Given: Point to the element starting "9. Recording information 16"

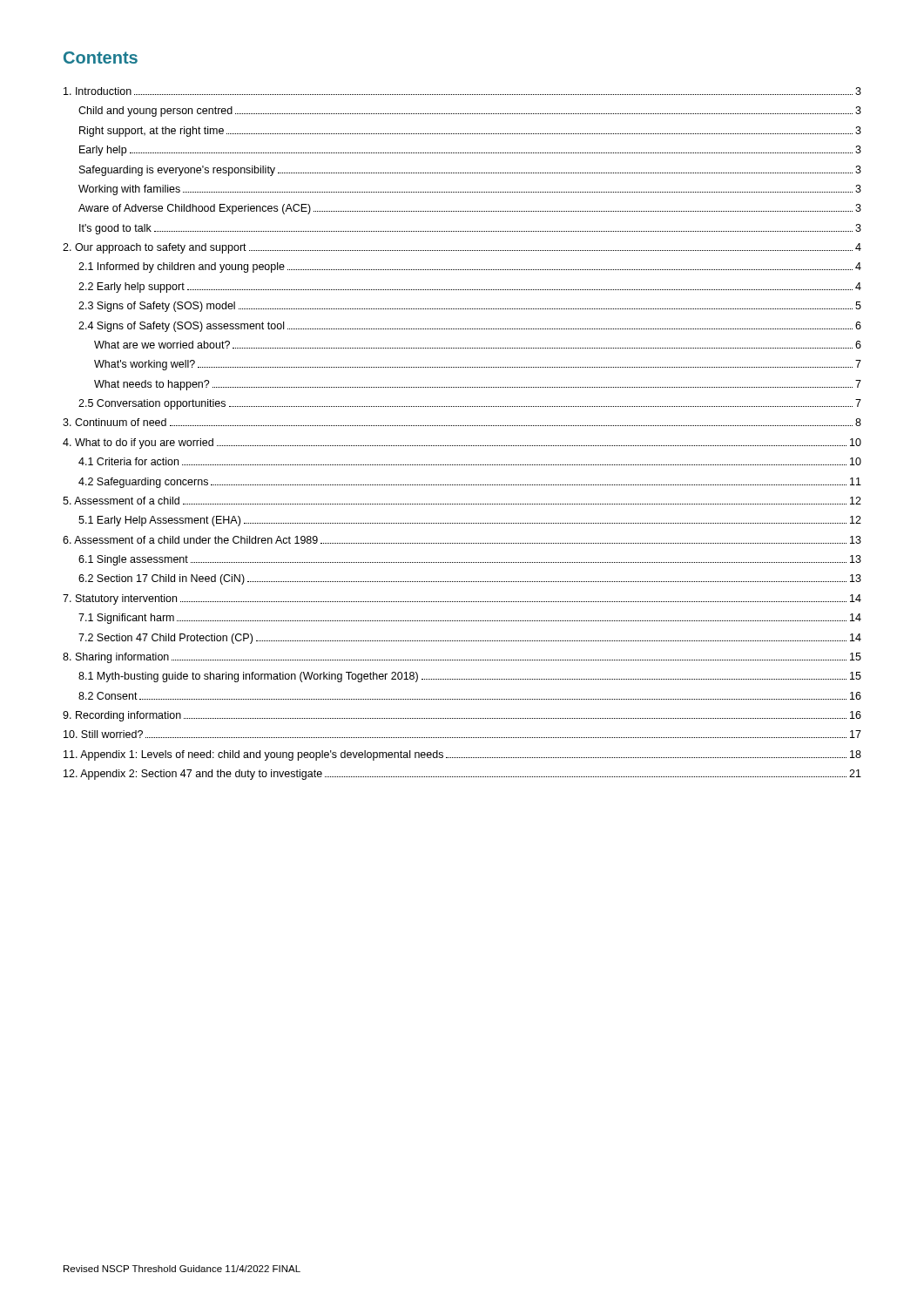Looking at the screenshot, I should click(x=462, y=716).
